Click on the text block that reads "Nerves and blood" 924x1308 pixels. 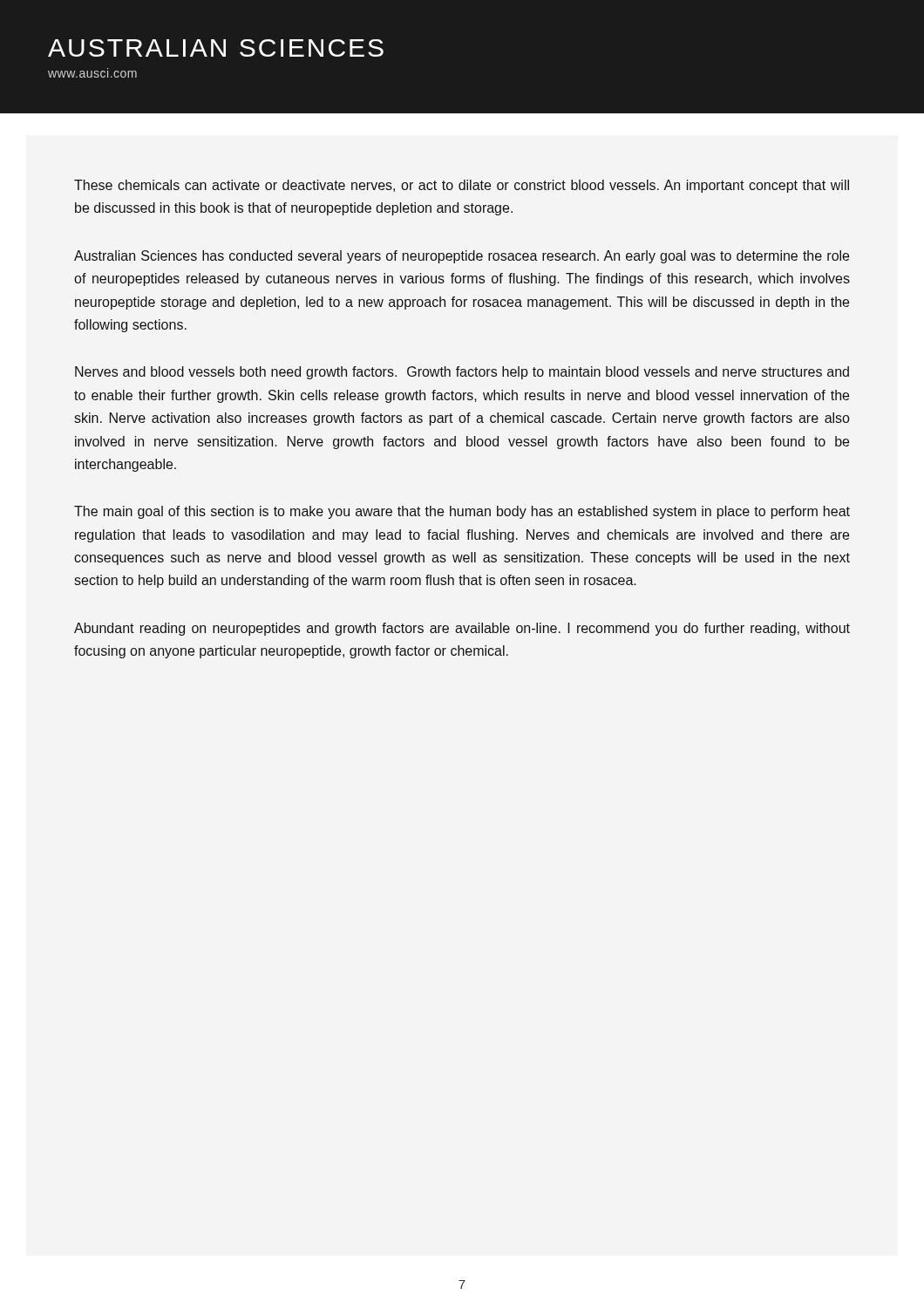click(x=462, y=418)
